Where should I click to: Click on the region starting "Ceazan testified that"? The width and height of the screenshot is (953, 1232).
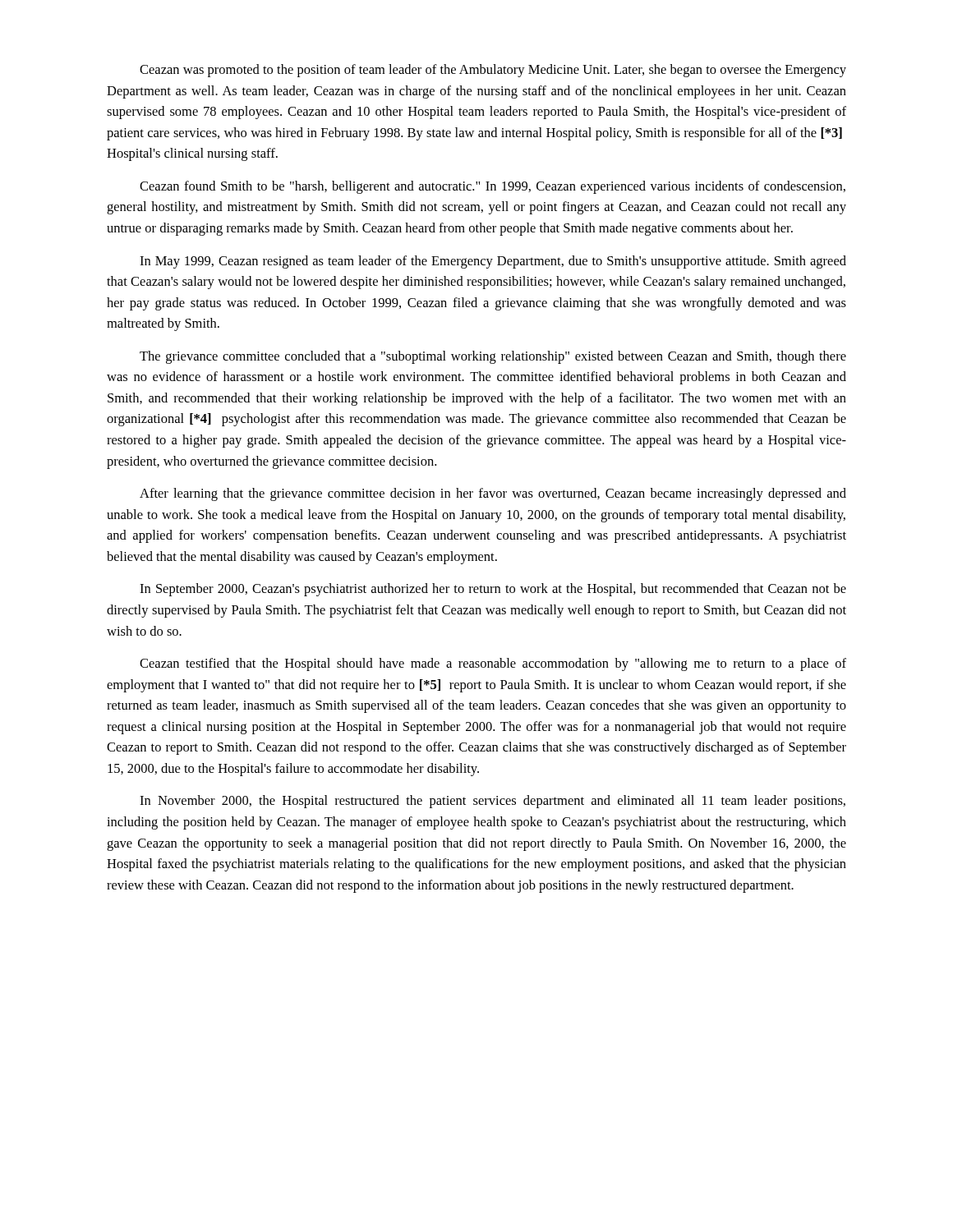(476, 716)
